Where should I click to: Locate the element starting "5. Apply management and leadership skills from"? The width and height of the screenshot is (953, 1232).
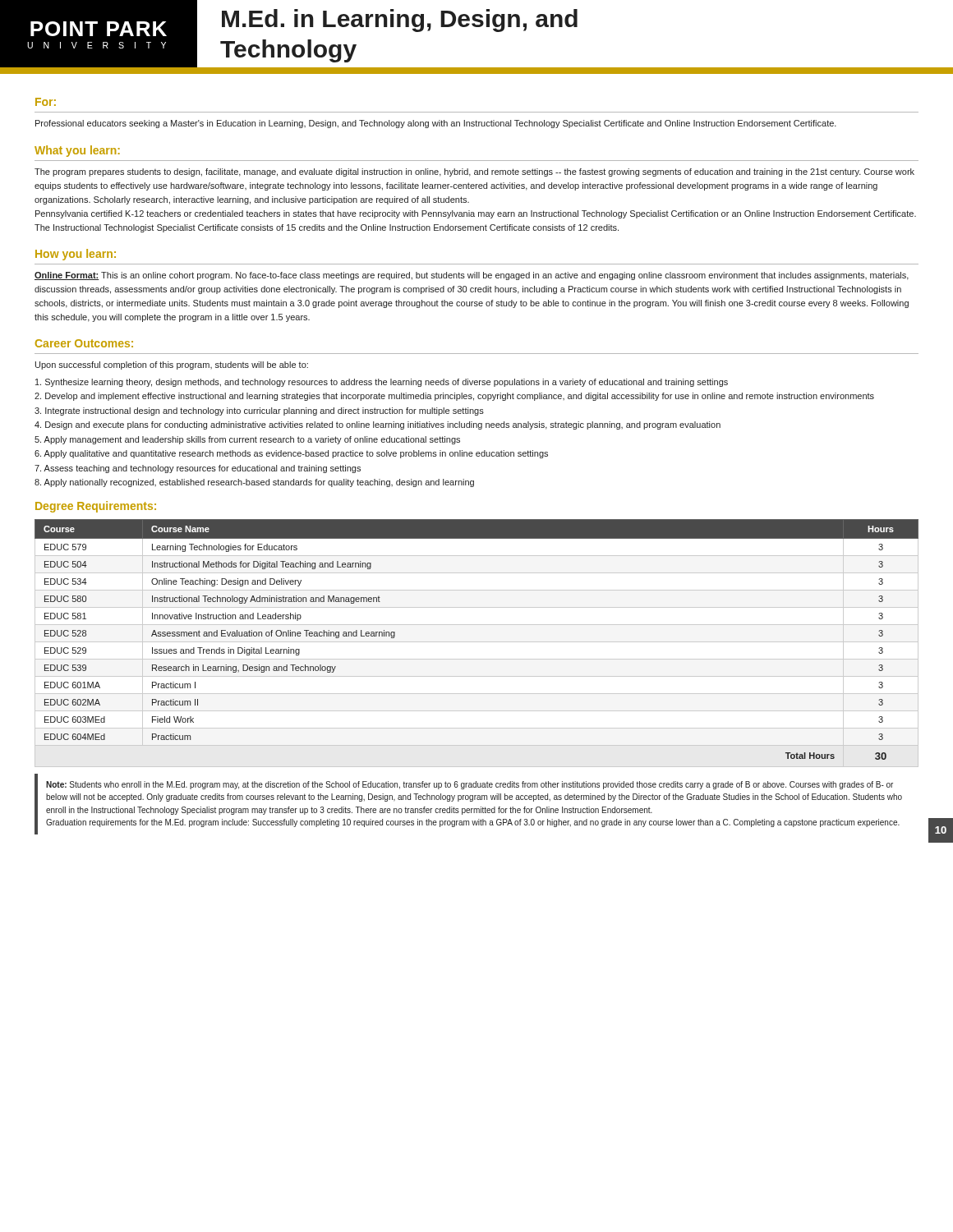point(247,439)
